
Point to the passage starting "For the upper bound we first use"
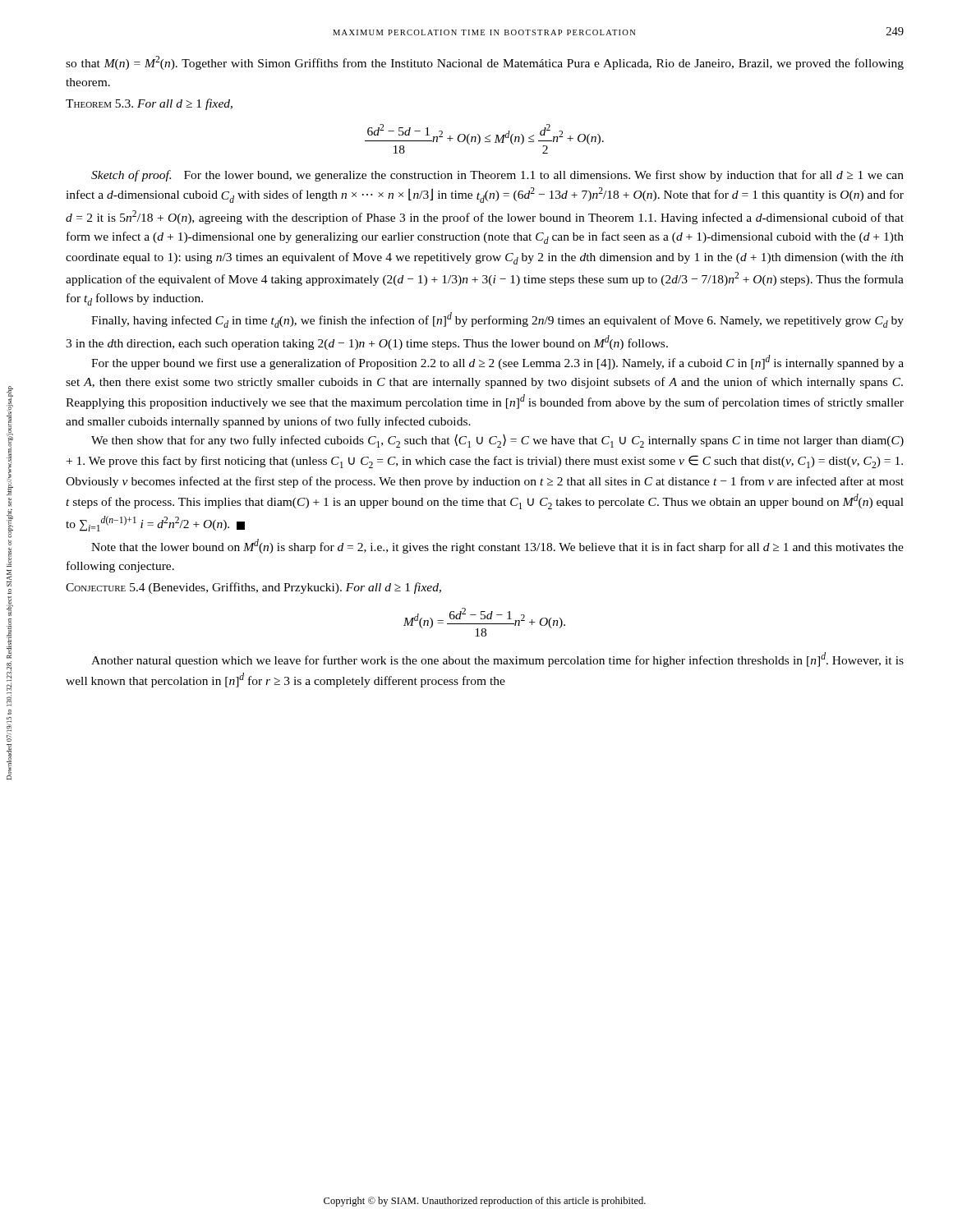[485, 392]
